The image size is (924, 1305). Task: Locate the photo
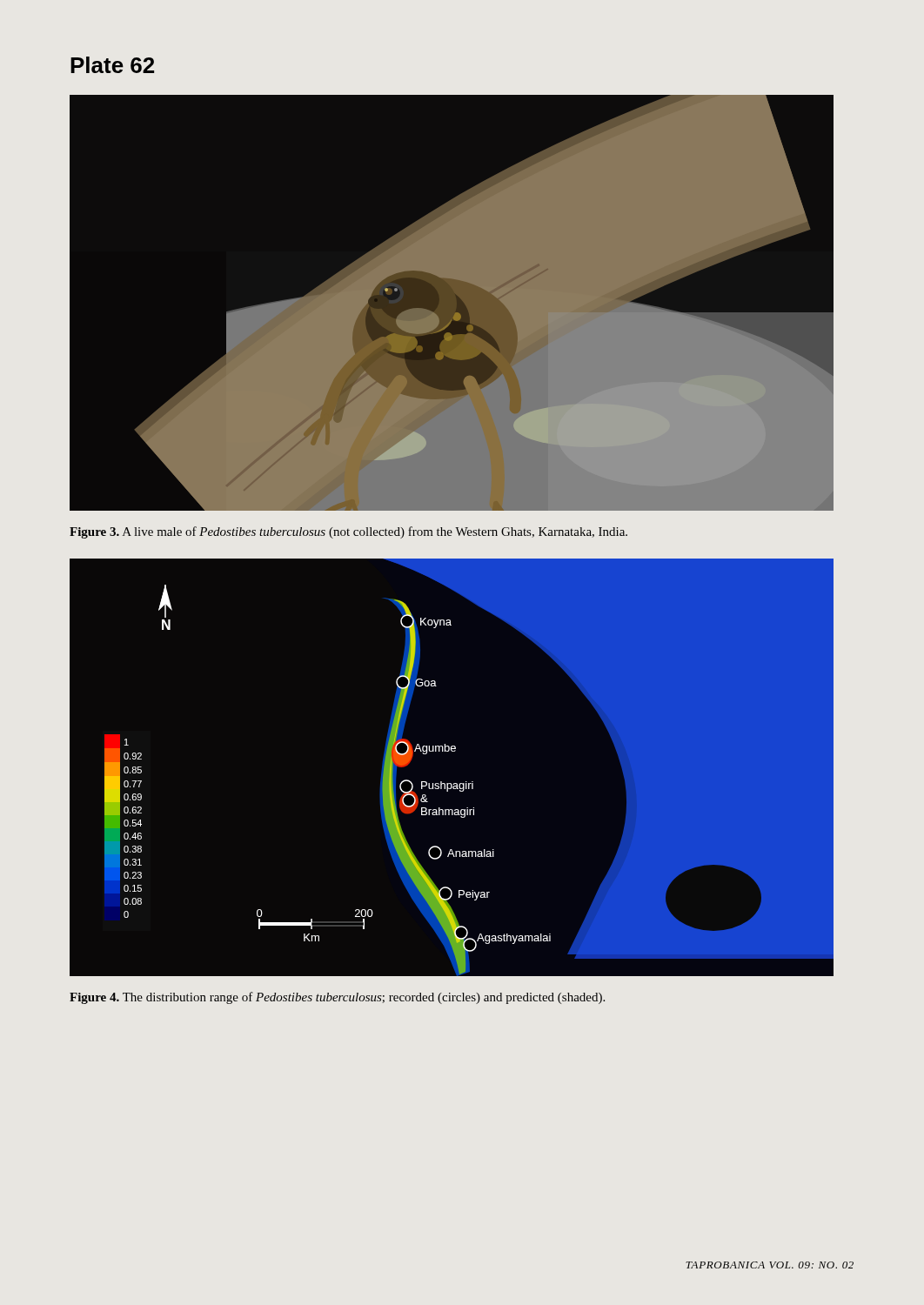coord(452,303)
